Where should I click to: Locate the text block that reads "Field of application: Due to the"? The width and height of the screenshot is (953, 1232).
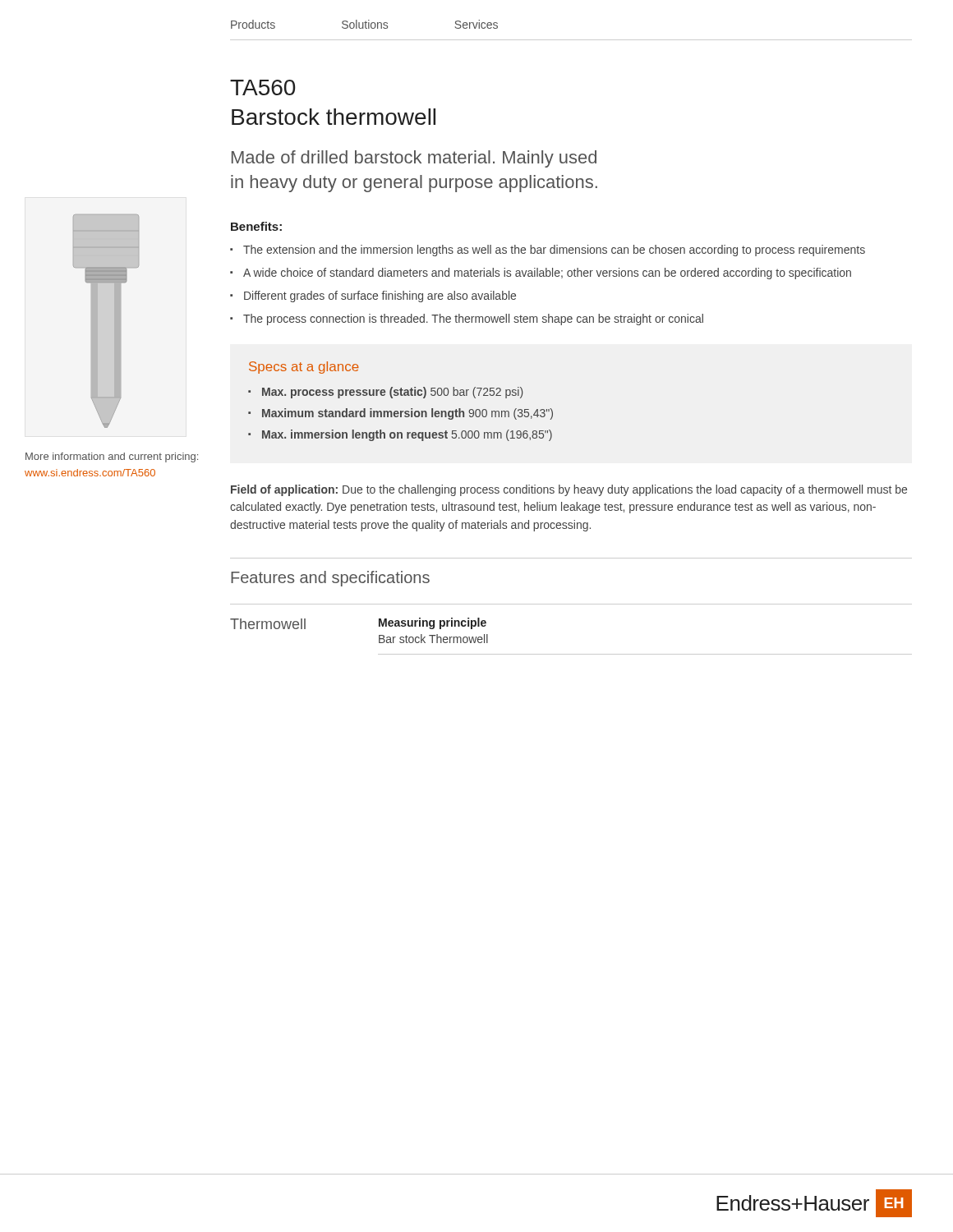point(569,507)
